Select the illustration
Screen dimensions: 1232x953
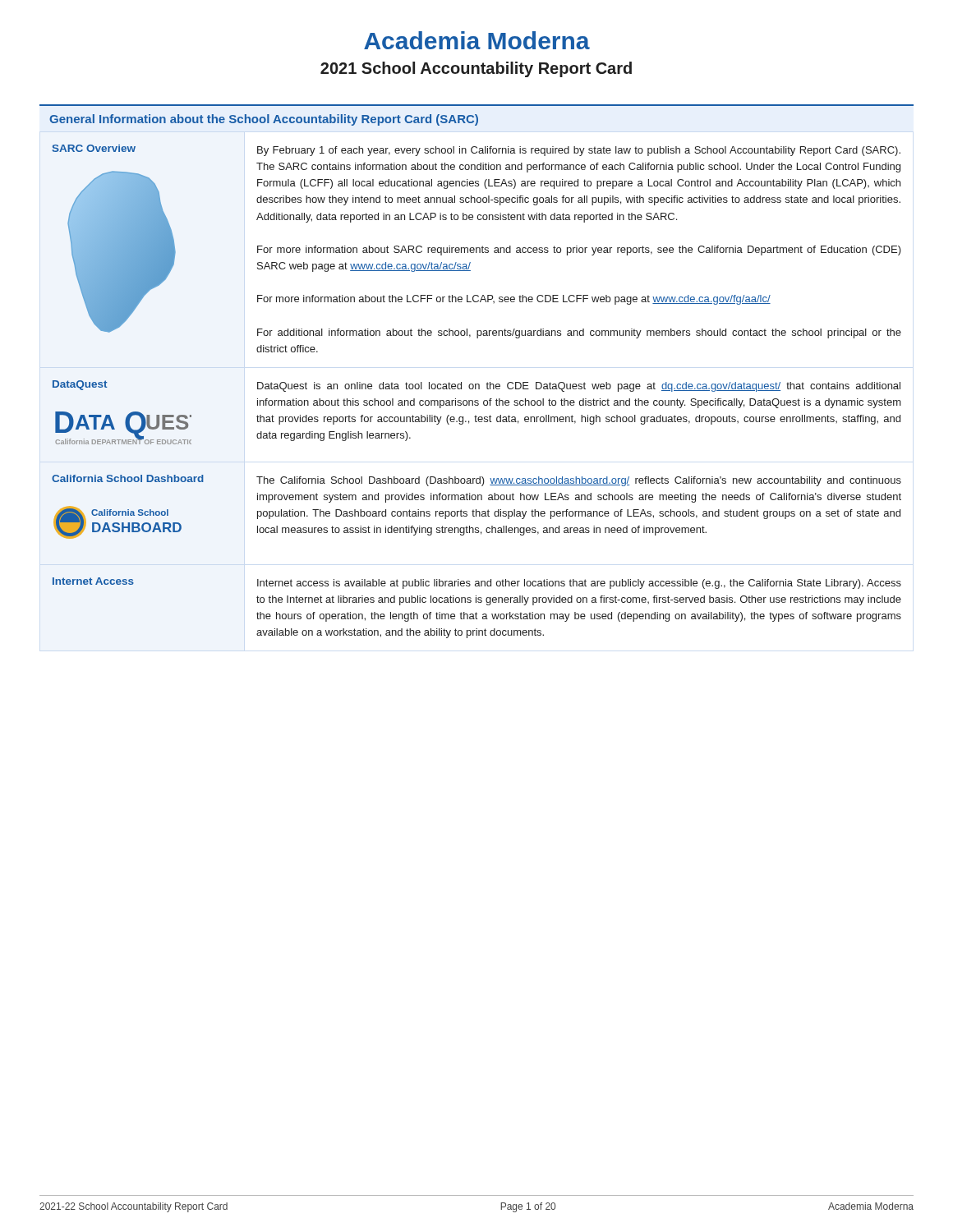point(142,253)
